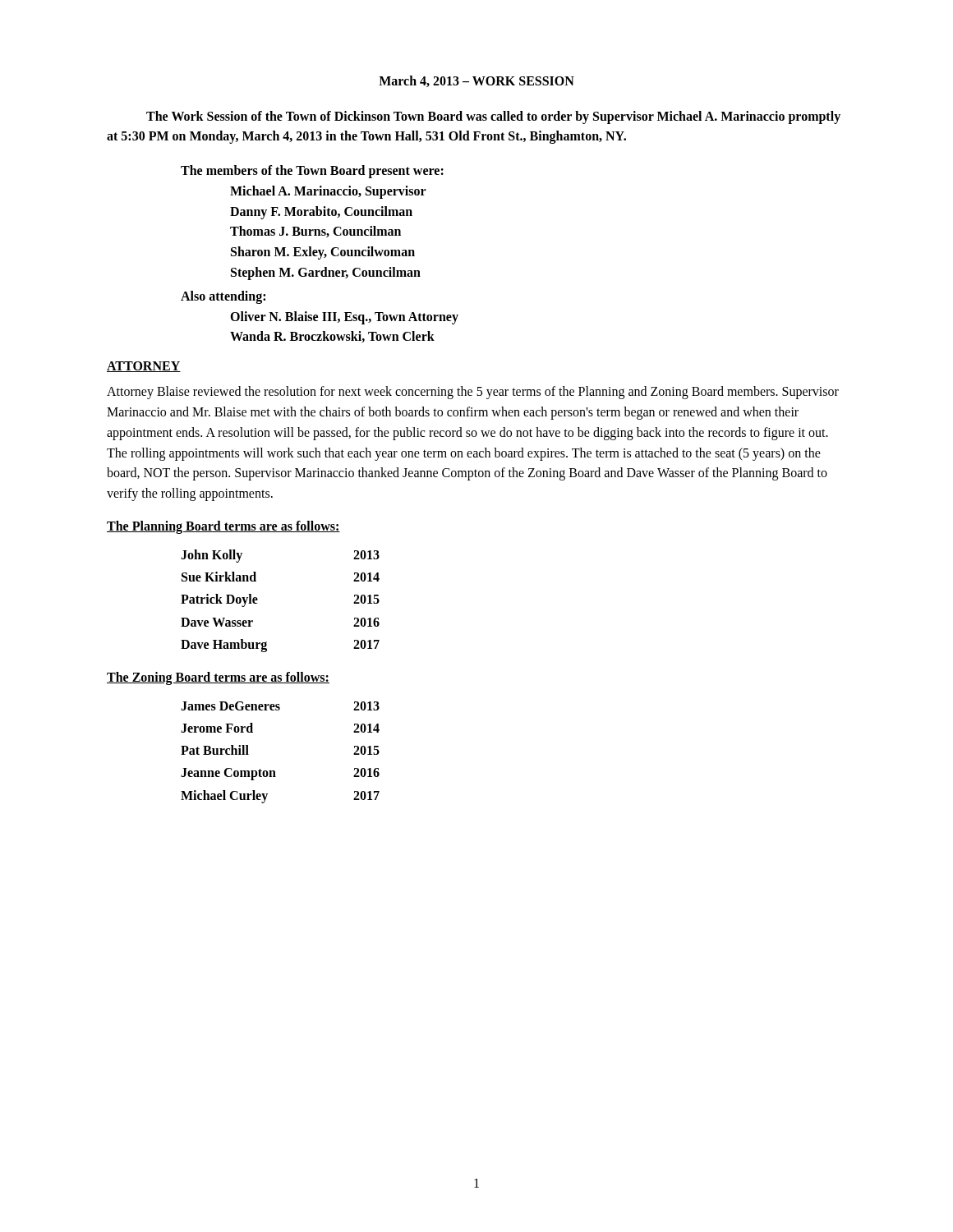This screenshot has height=1232, width=953.
Task: Find the table that mentions "Dave Wasser"
Action: click(x=513, y=599)
